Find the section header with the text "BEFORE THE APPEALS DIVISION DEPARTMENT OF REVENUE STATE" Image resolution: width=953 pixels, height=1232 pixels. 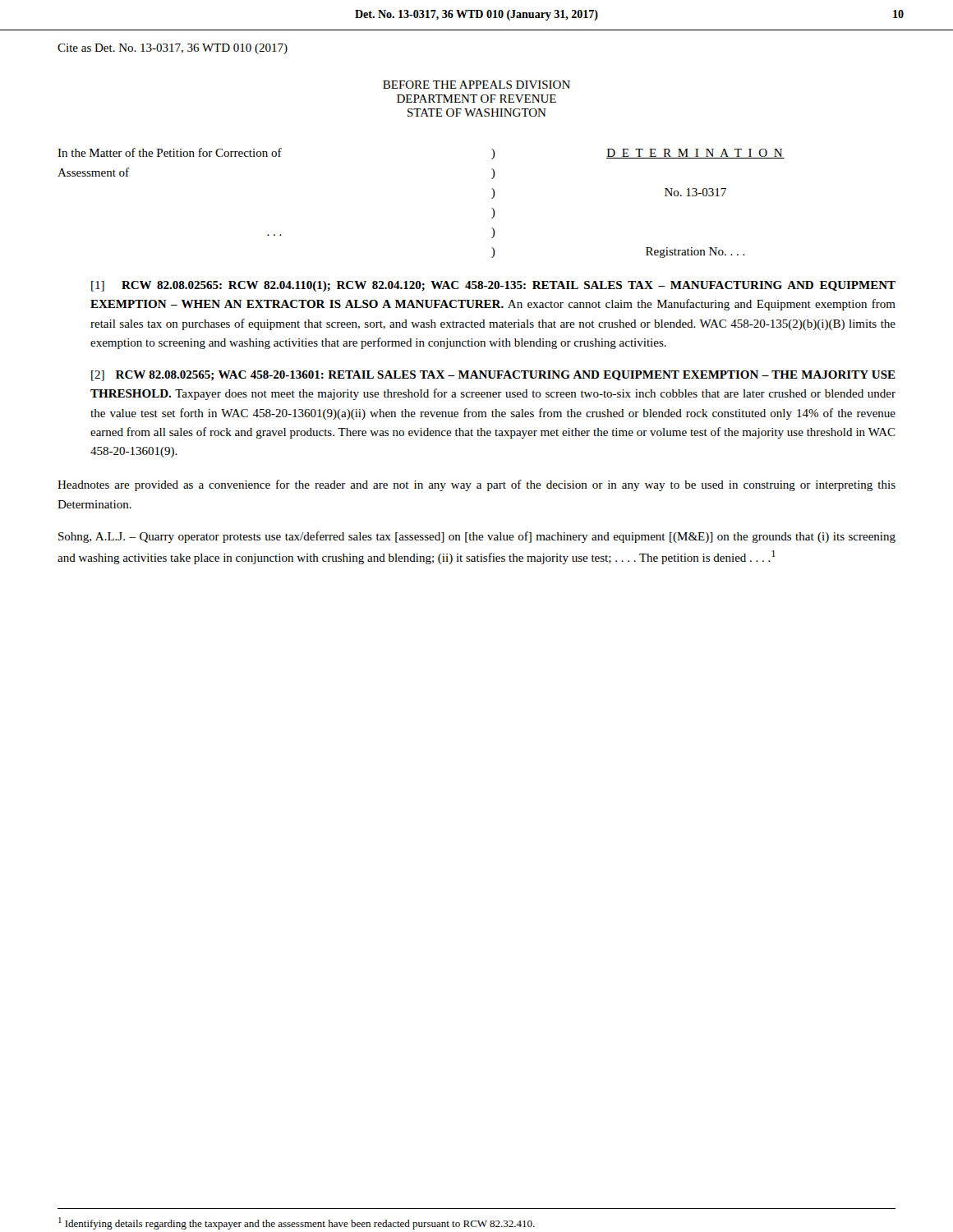point(476,99)
